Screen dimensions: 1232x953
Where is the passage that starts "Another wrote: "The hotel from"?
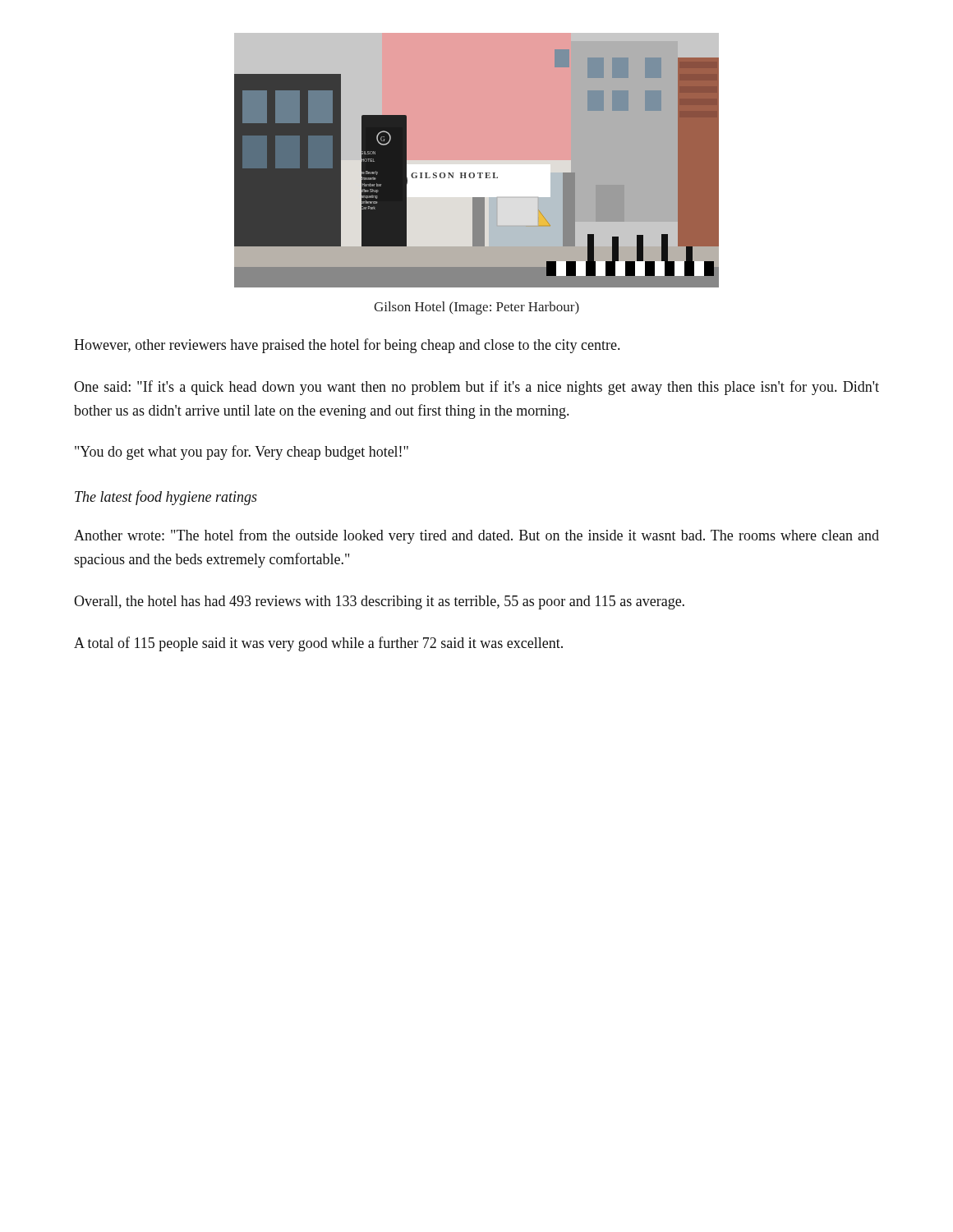tap(476, 548)
